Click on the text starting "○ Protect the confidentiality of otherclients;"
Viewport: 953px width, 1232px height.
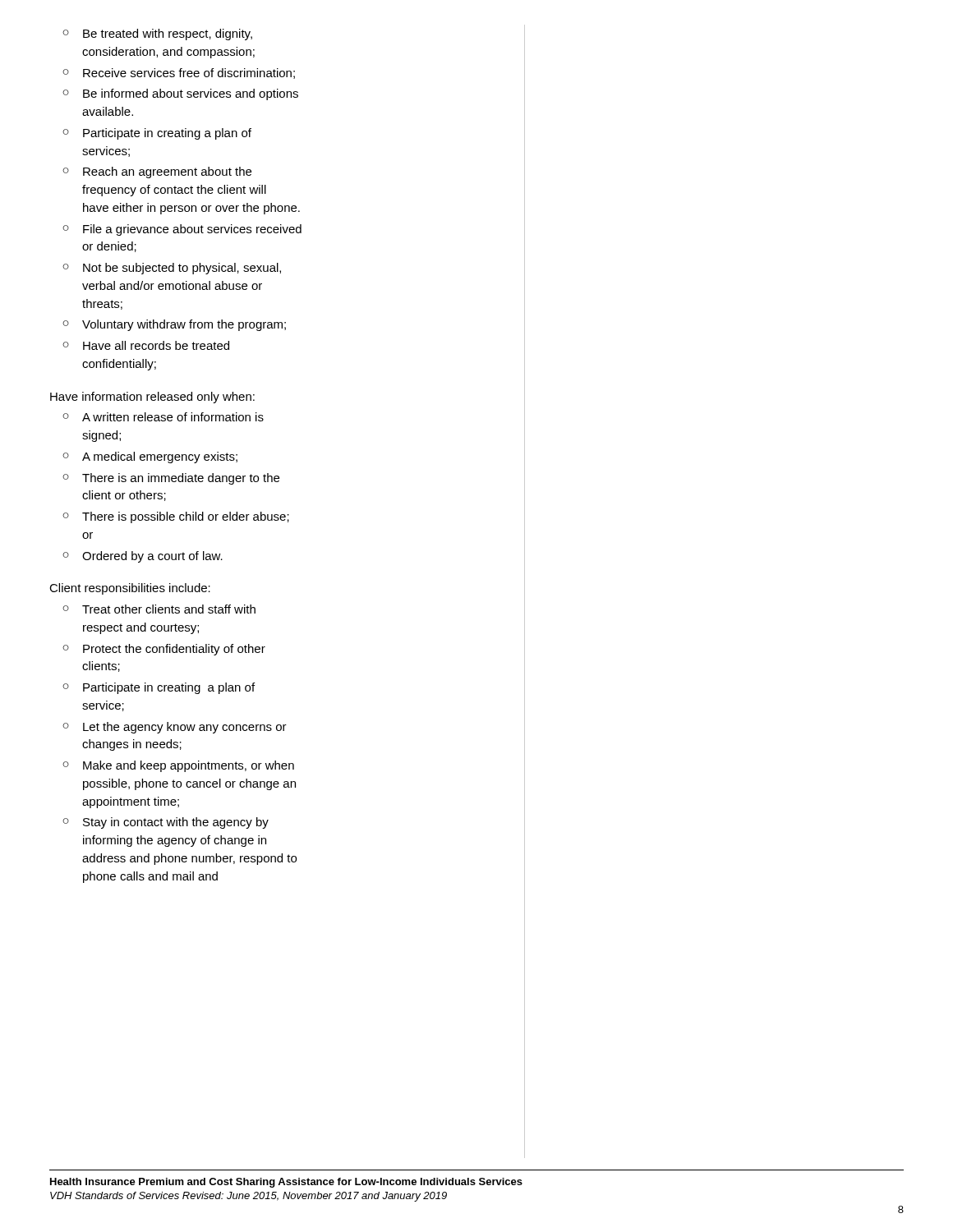164,650
